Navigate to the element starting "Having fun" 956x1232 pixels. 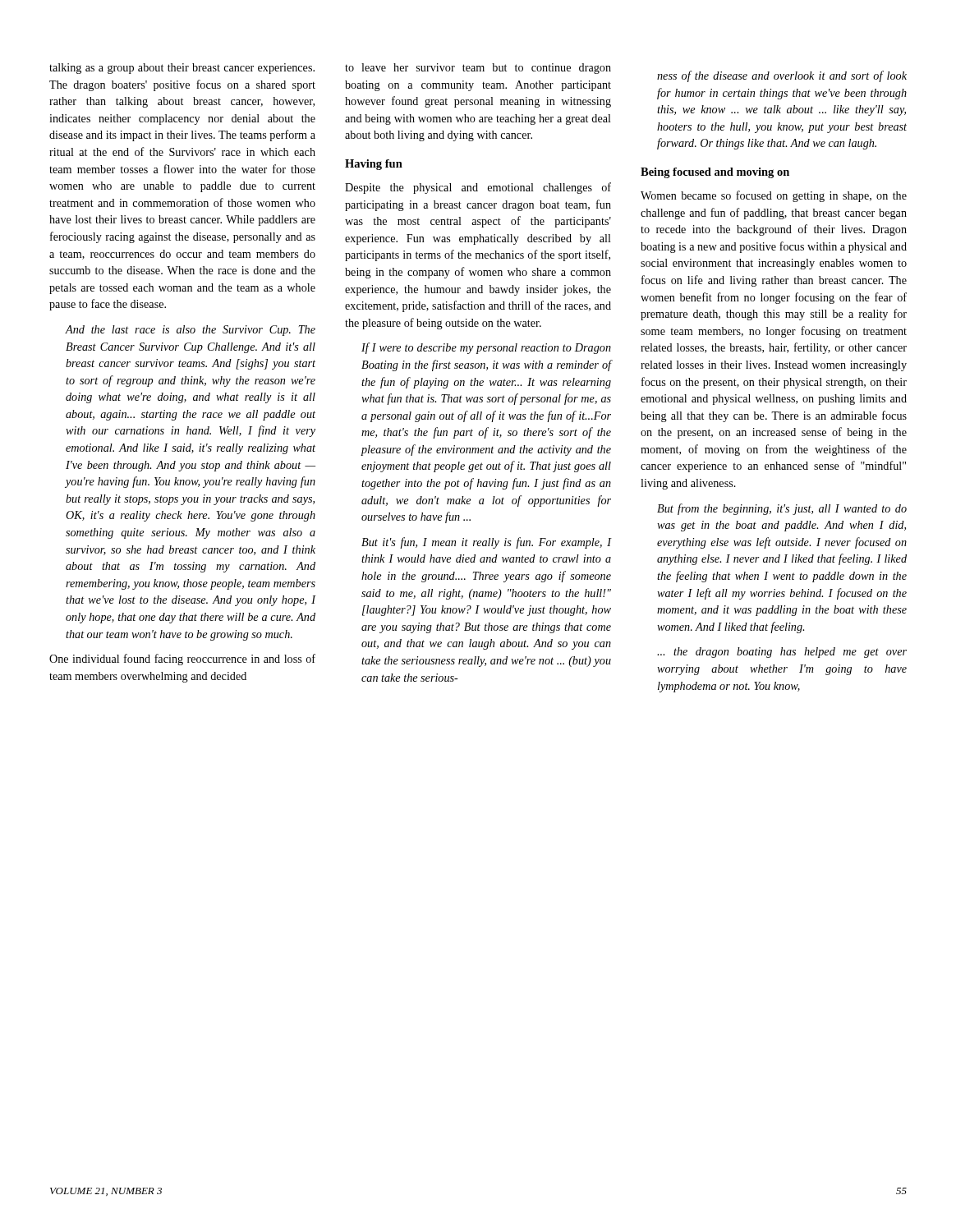pyautogui.click(x=374, y=165)
